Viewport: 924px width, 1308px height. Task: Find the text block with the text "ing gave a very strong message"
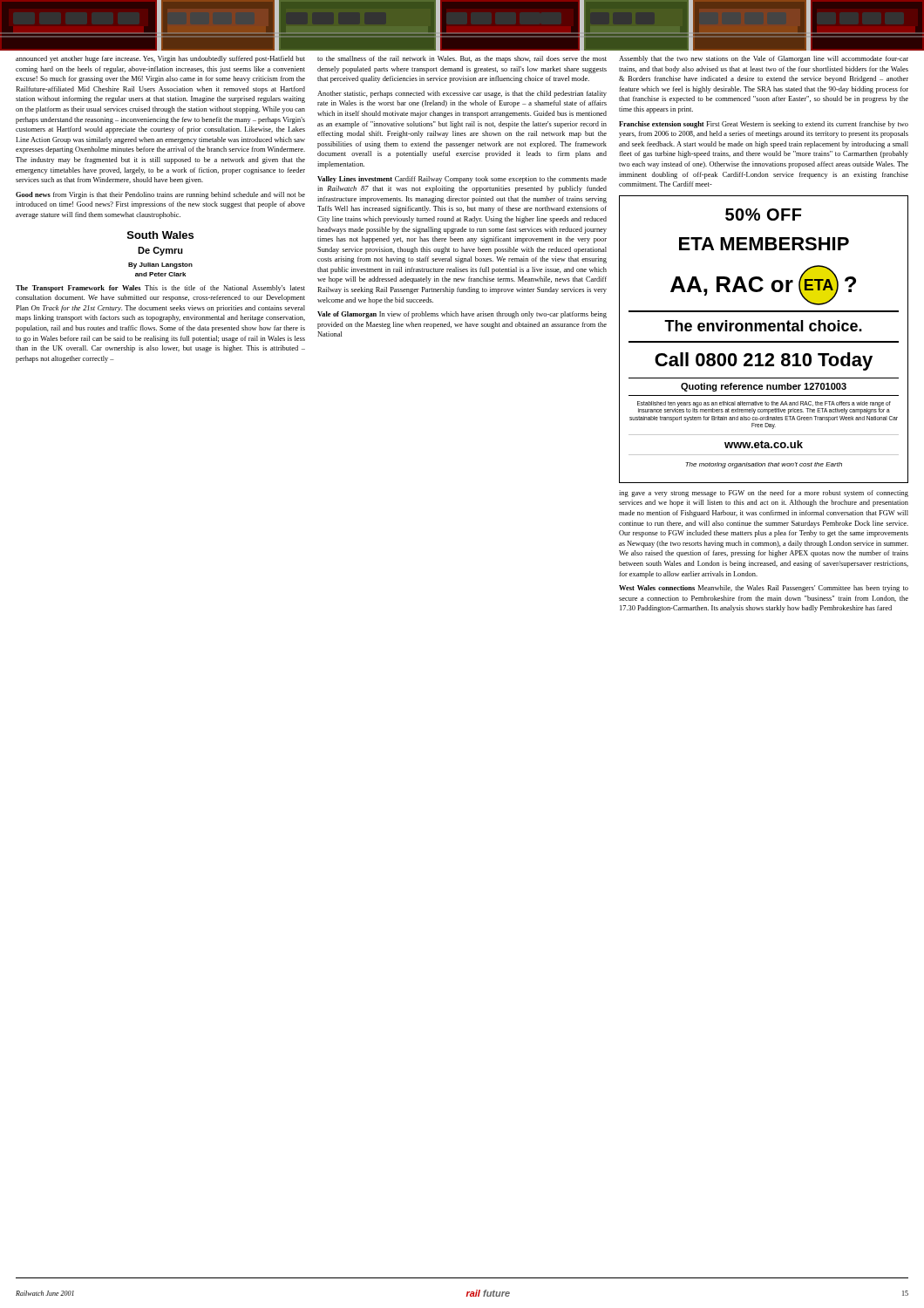pos(764,551)
